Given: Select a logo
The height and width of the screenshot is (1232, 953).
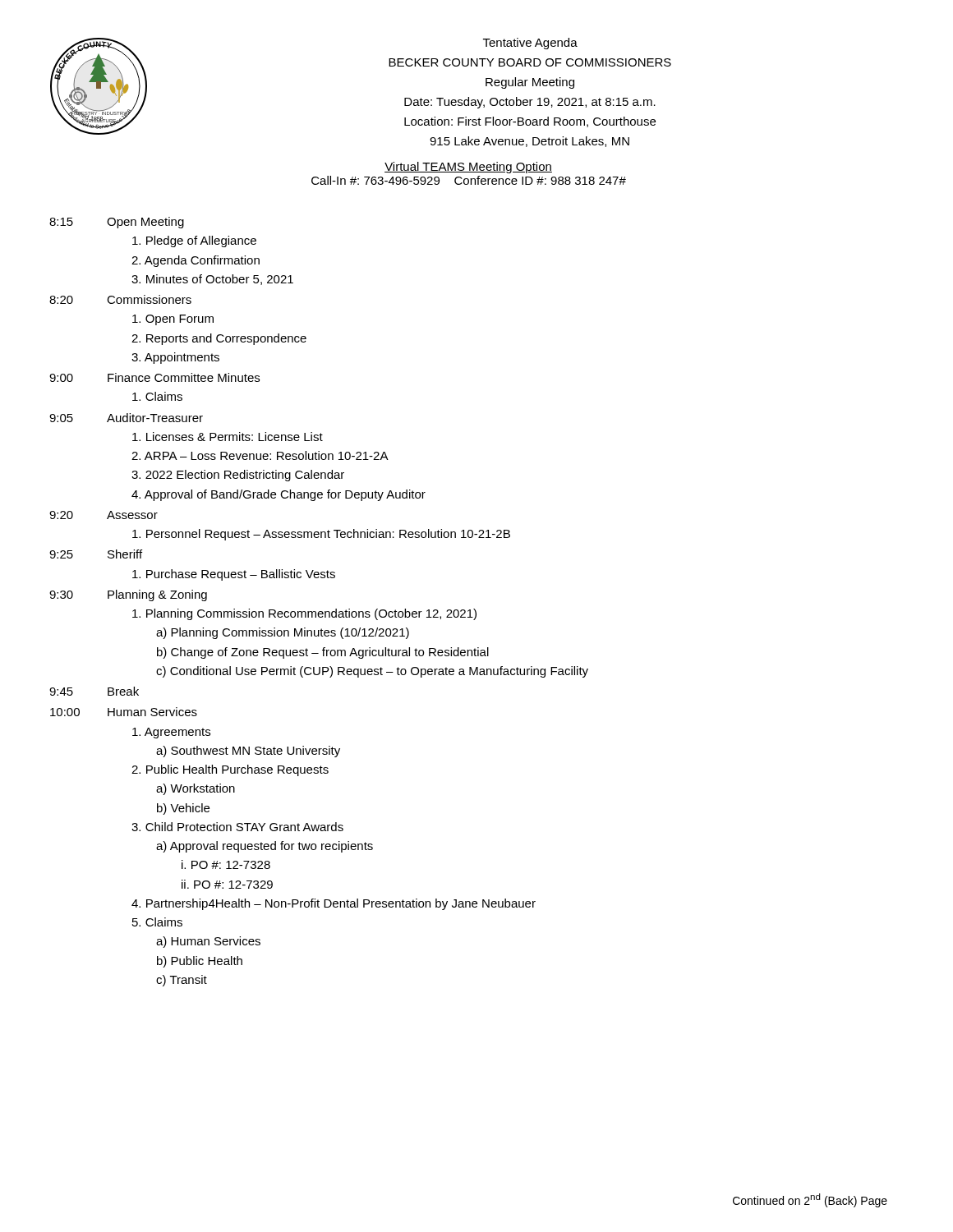Looking at the screenshot, I should [x=103, y=87].
